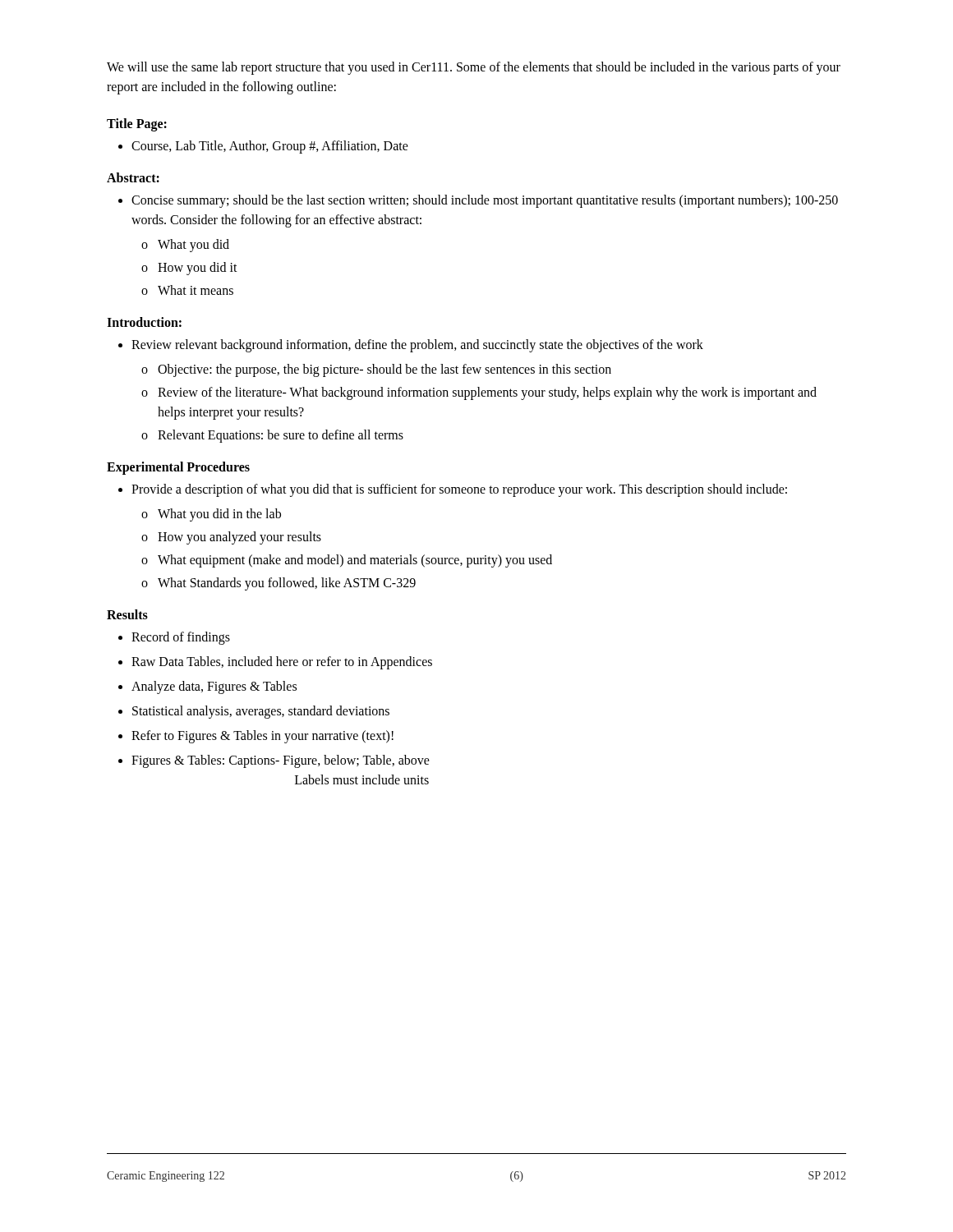Find the list item containing "Figures & Tables: Captions- Figure,"

point(281,761)
